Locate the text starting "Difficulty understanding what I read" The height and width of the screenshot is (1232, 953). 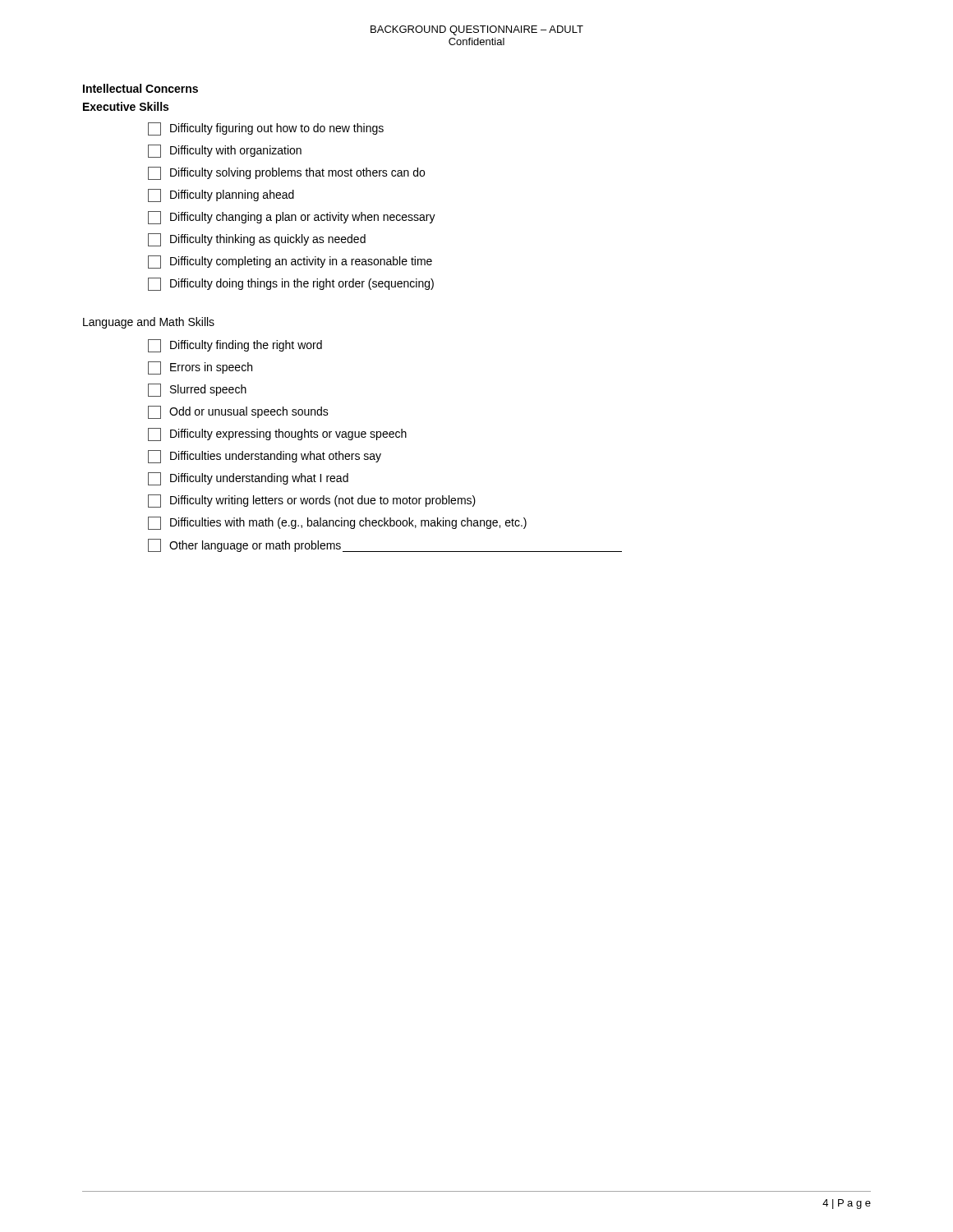248,478
